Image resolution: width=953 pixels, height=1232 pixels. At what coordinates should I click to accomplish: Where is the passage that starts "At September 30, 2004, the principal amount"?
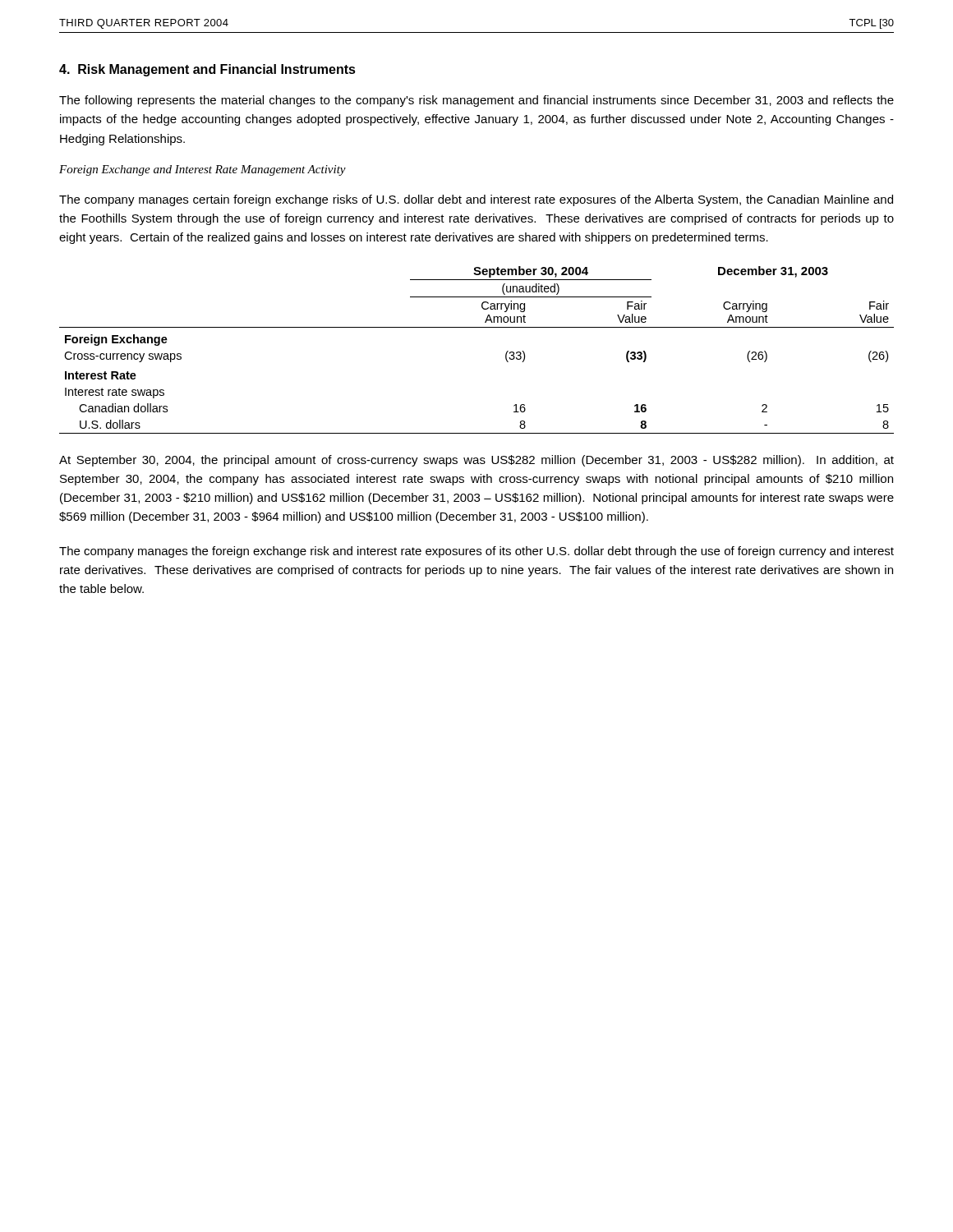[476, 488]
